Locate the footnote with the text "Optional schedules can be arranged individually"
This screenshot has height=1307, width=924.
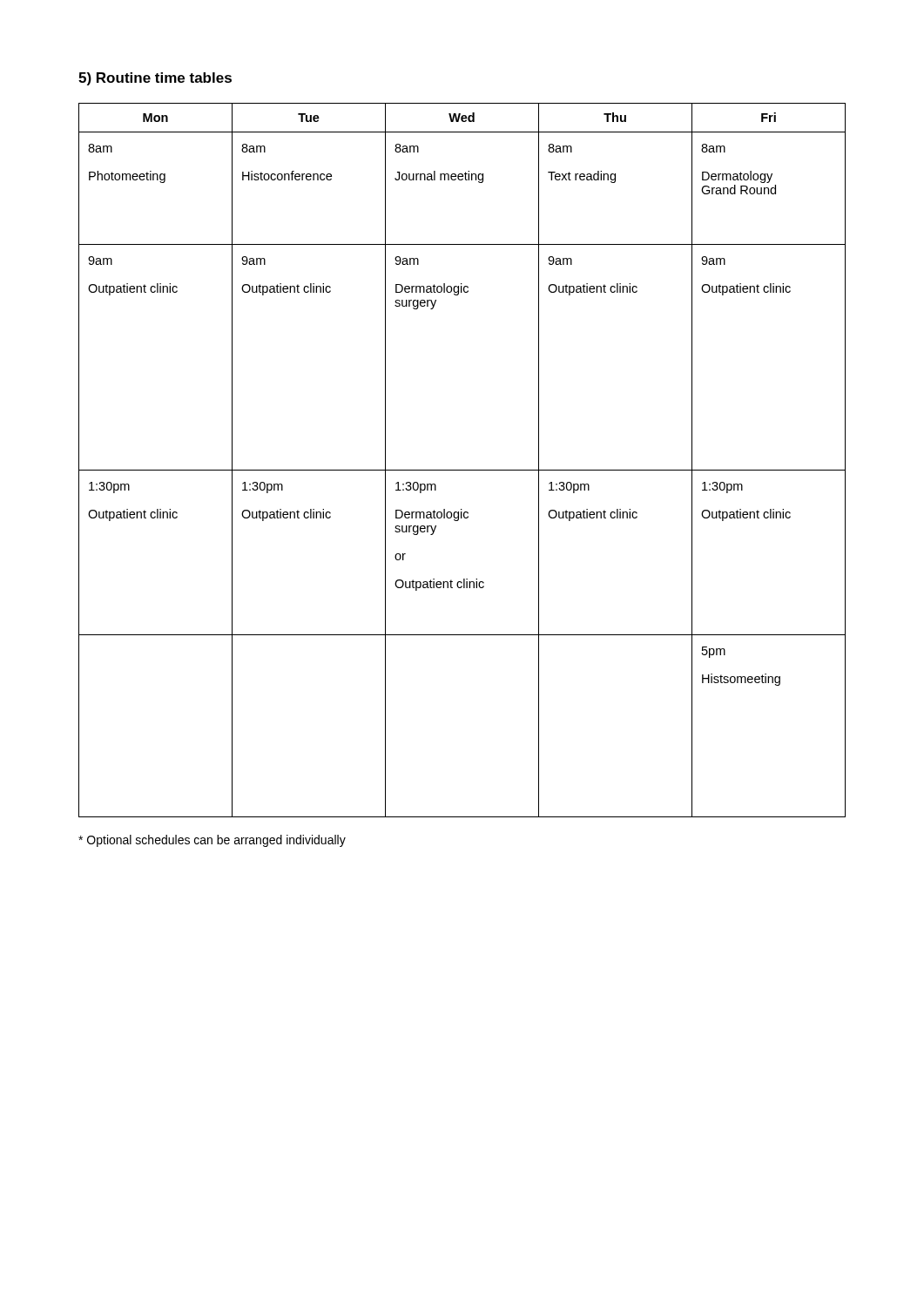pos(212,840)
